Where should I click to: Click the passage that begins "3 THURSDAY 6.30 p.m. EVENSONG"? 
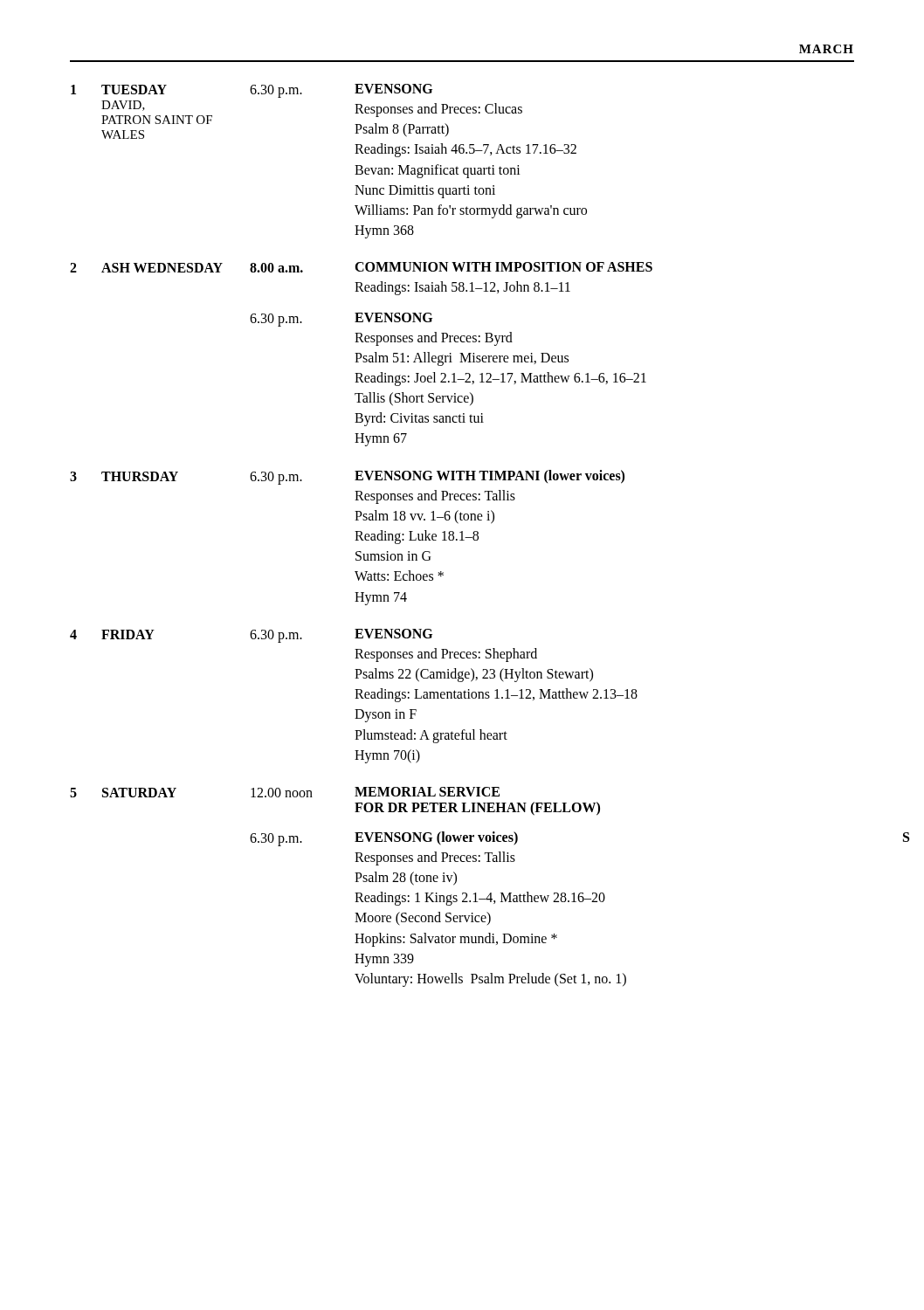[x=462, y=537]
